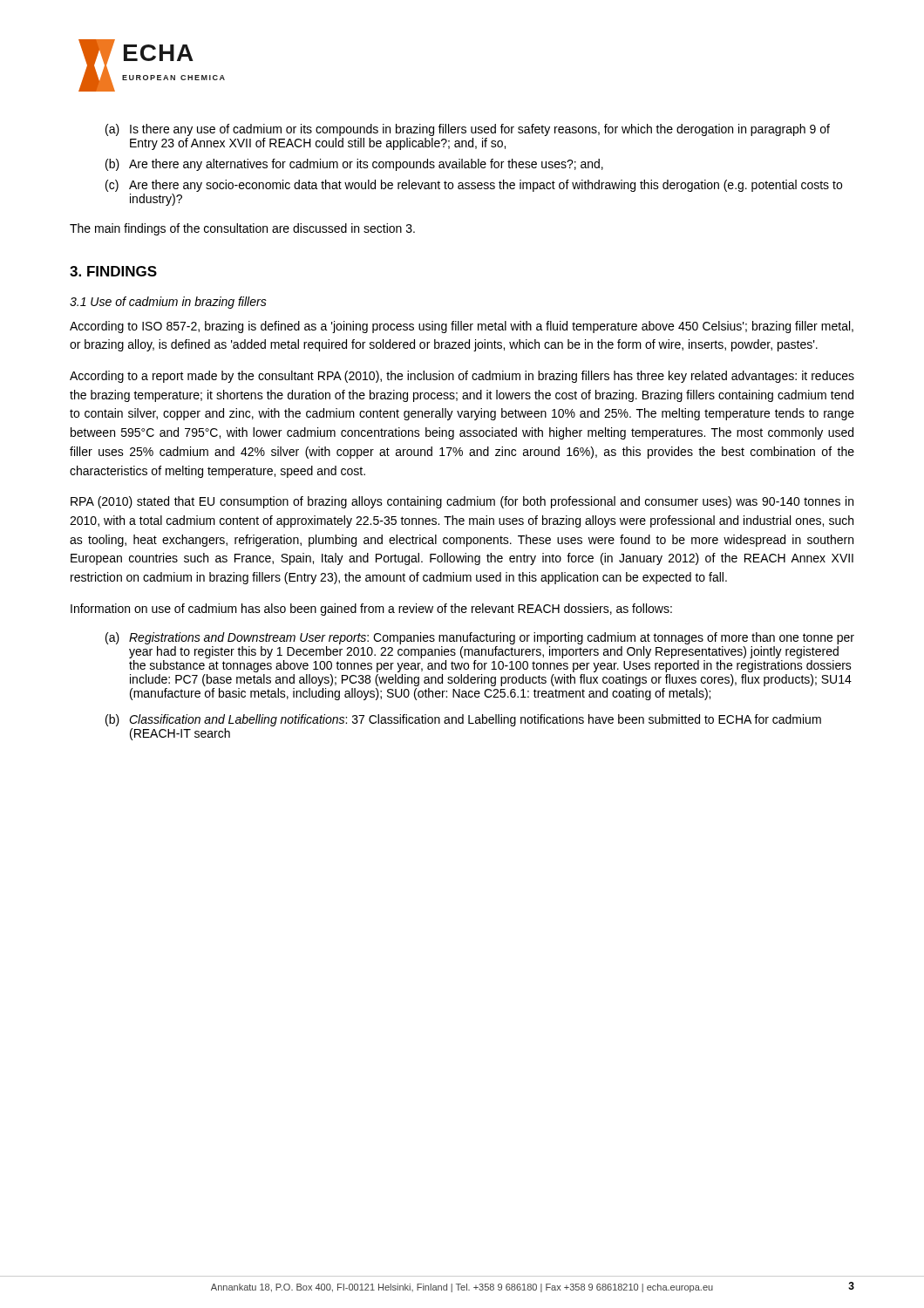Point to the passage starting "(a) Is there any"

(x=479, y=136)
